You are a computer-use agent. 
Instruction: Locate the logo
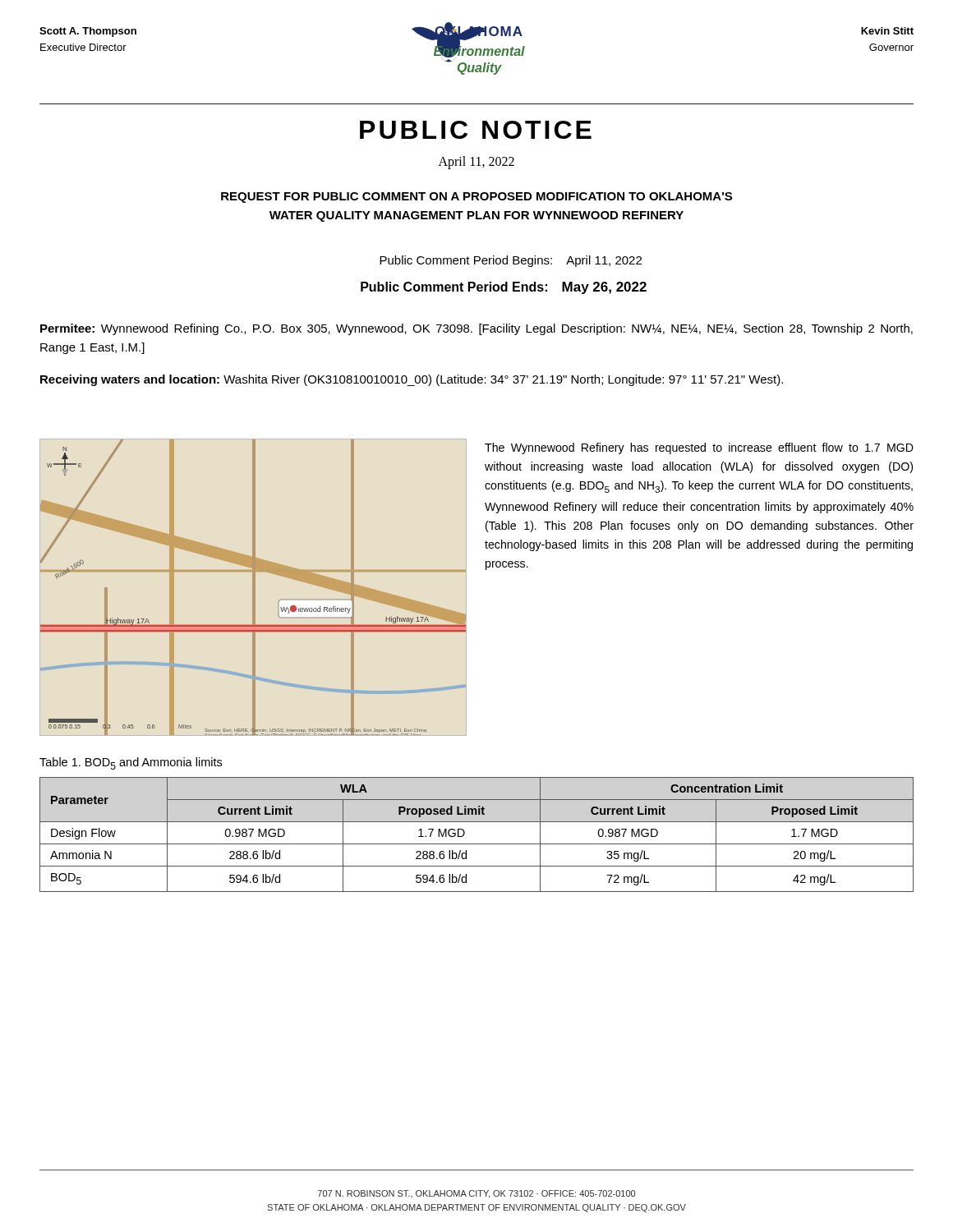click(476, 47)
